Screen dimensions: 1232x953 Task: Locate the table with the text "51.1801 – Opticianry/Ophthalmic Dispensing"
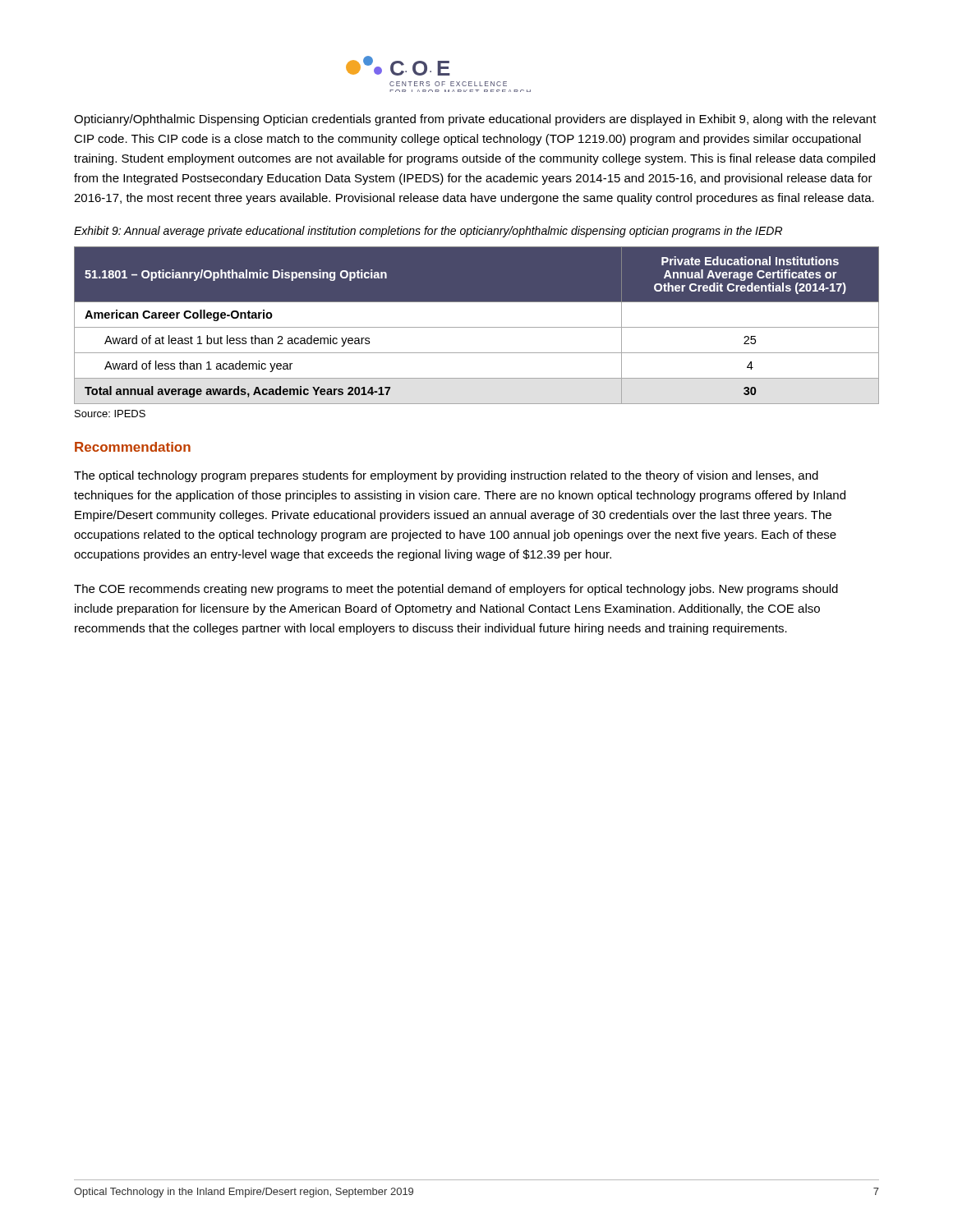click(x=476, y=325)
